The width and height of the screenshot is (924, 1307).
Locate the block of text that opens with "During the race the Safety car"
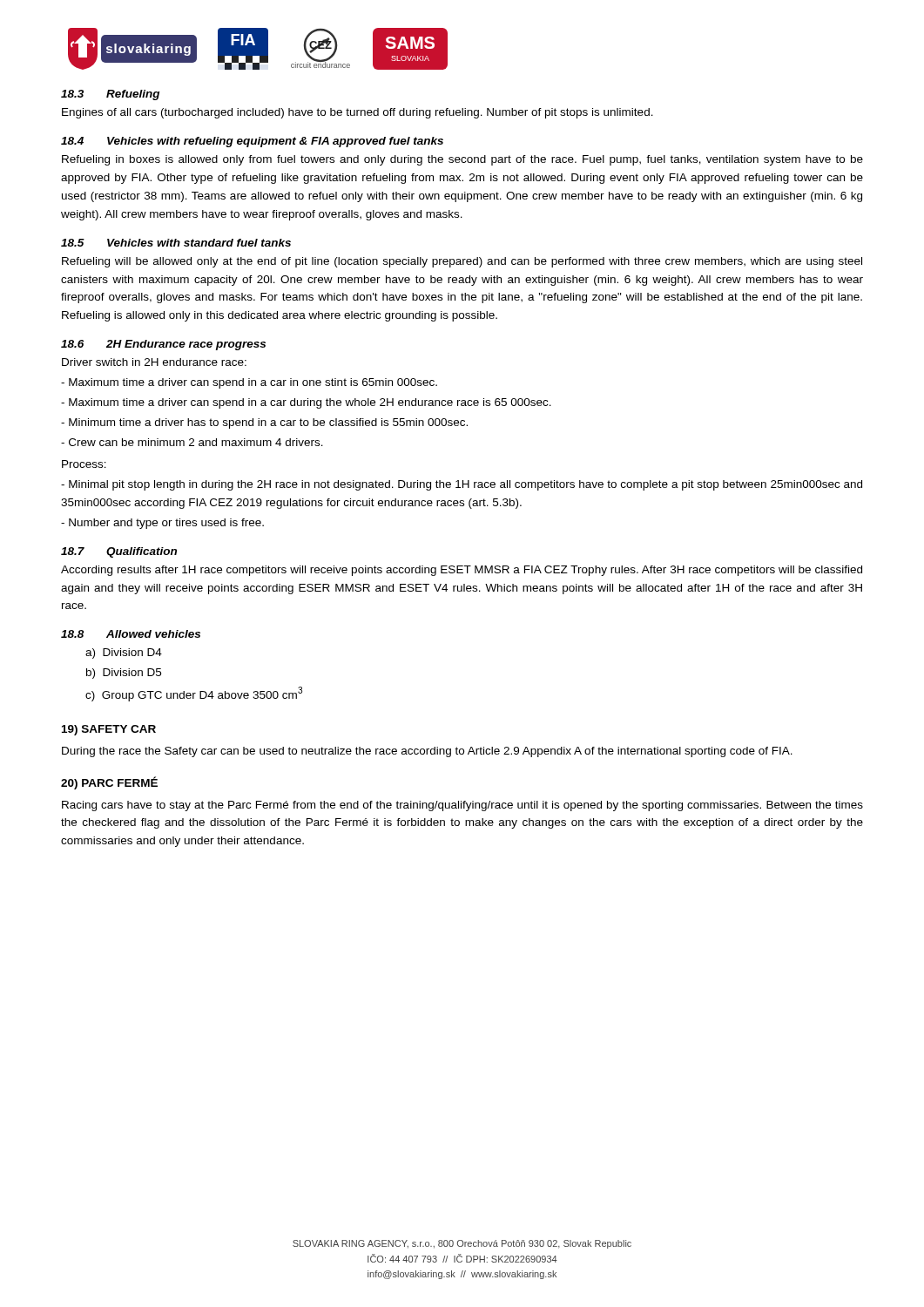pos(427,750)
